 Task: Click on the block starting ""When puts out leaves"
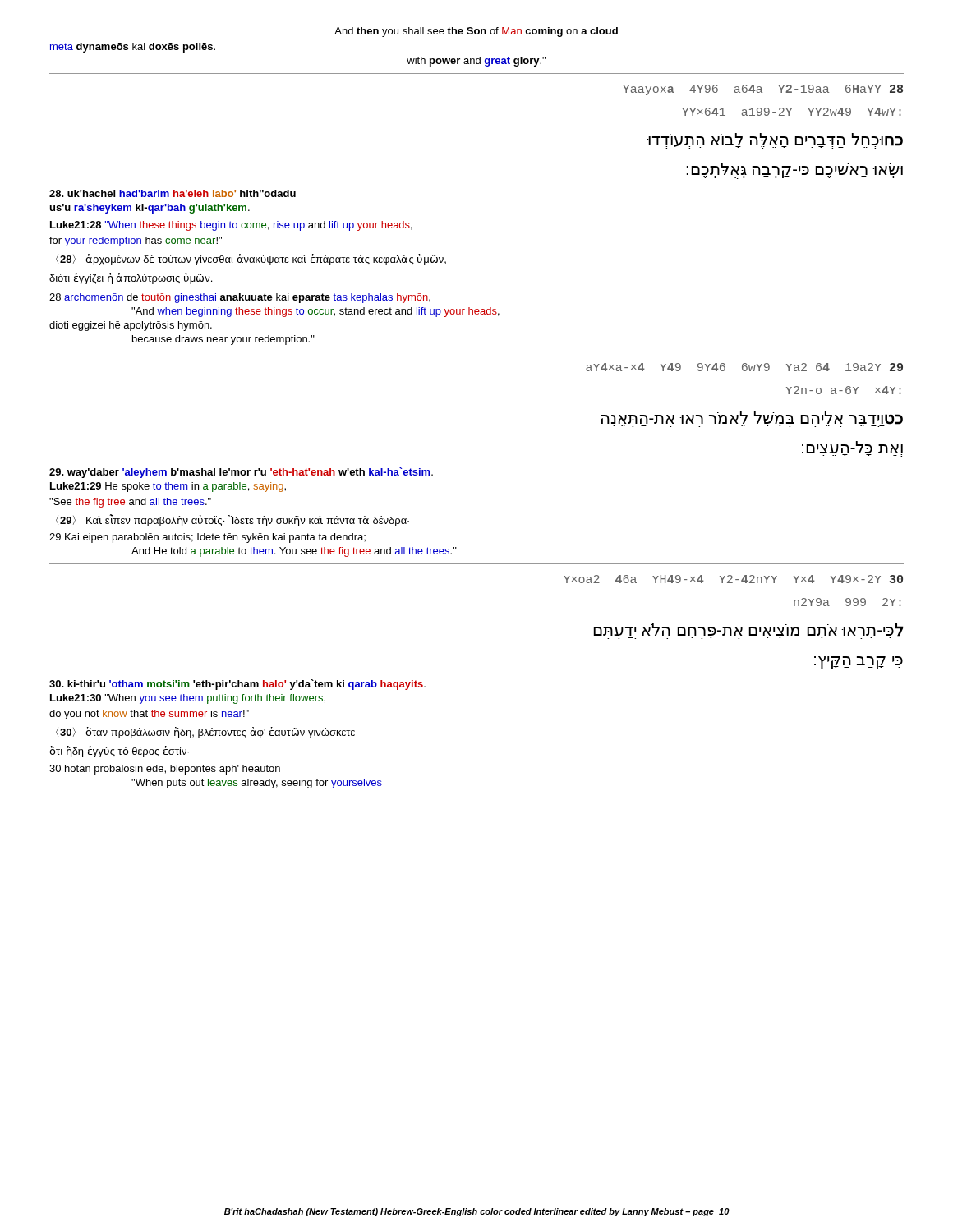click(257, 782)
